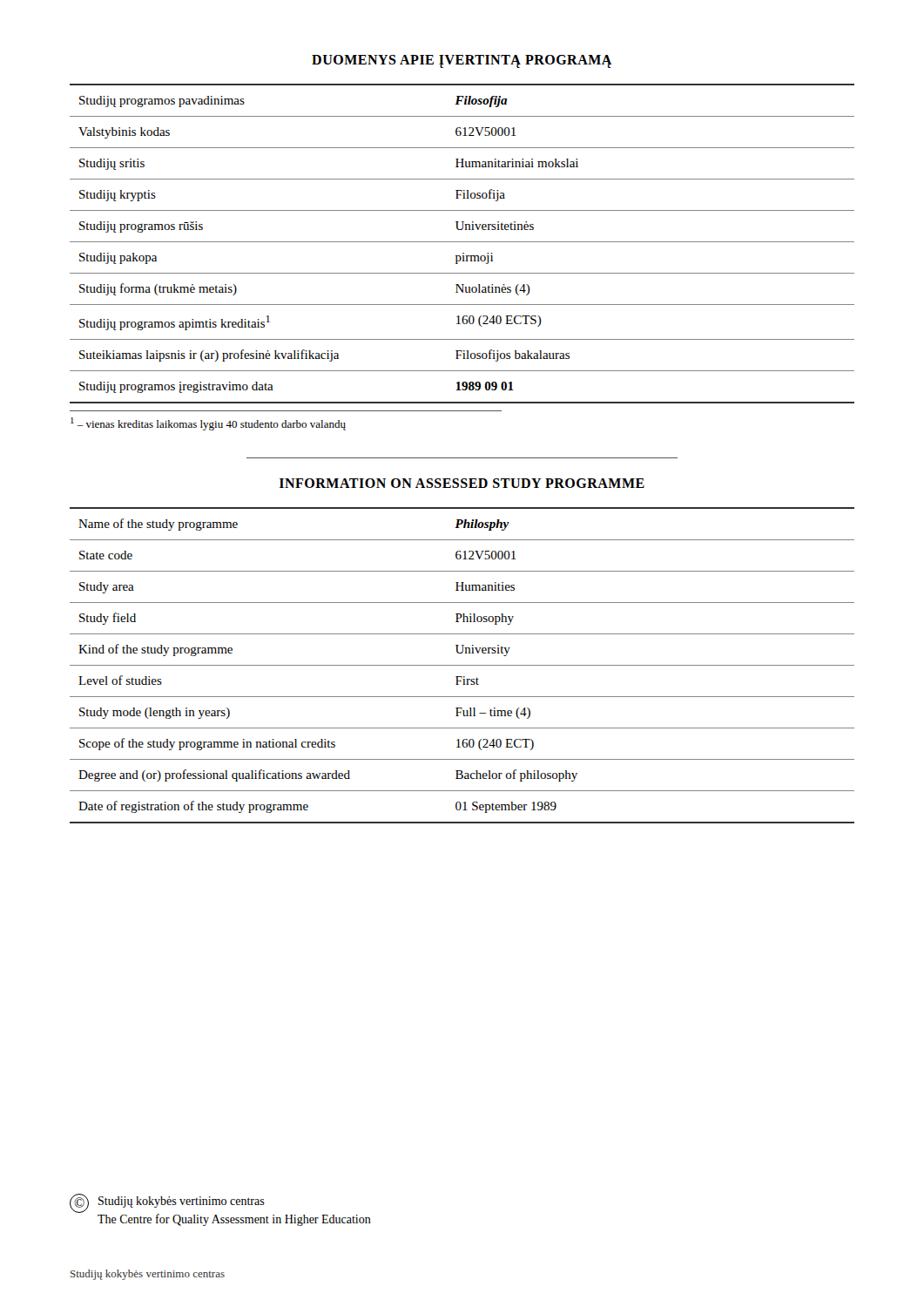Click on the table containing "Studijų programos rūšis"
Viewport: 924px width, 1307px height.
point(462,244)
